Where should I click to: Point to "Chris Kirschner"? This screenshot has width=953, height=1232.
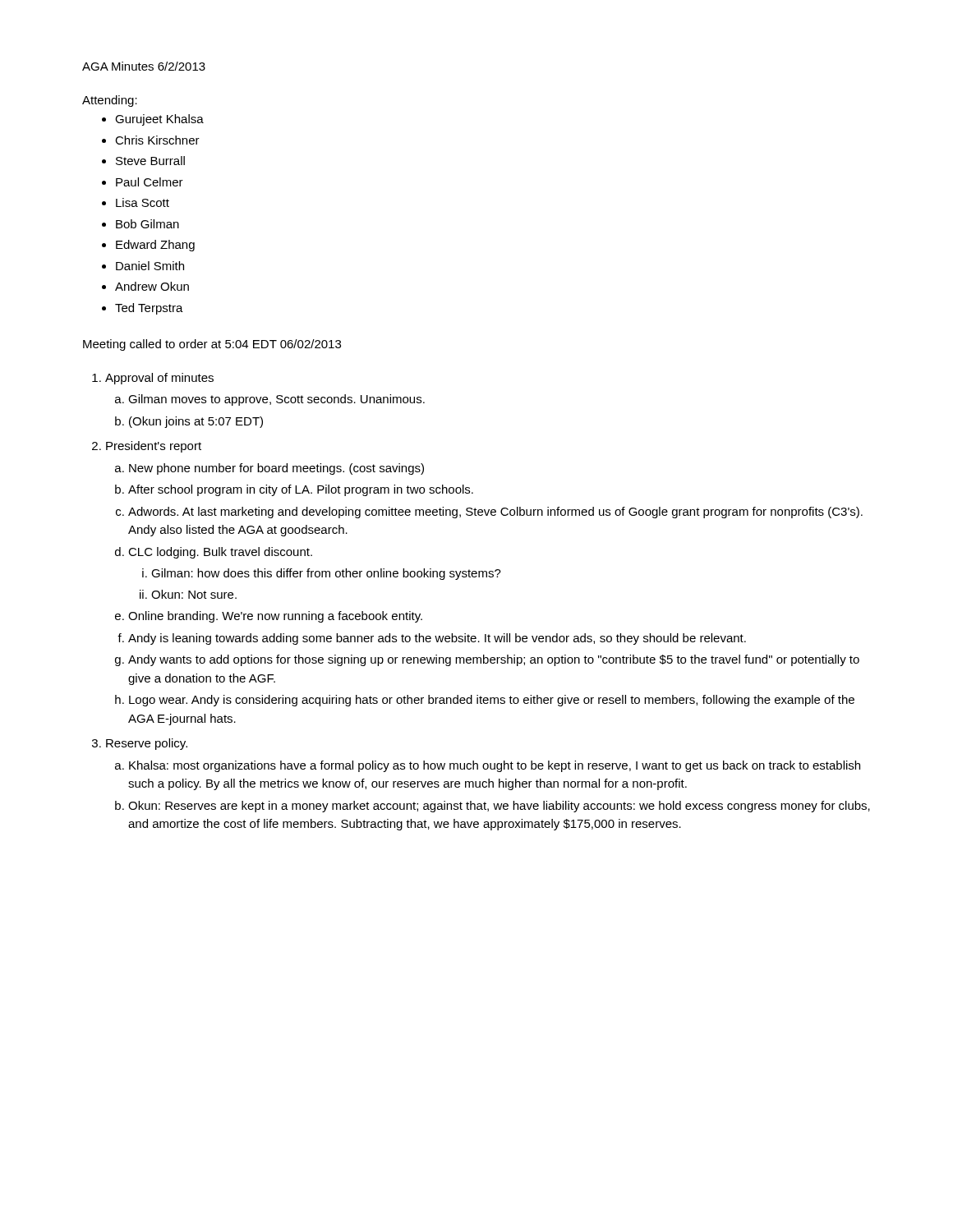(x=157, y=140)
